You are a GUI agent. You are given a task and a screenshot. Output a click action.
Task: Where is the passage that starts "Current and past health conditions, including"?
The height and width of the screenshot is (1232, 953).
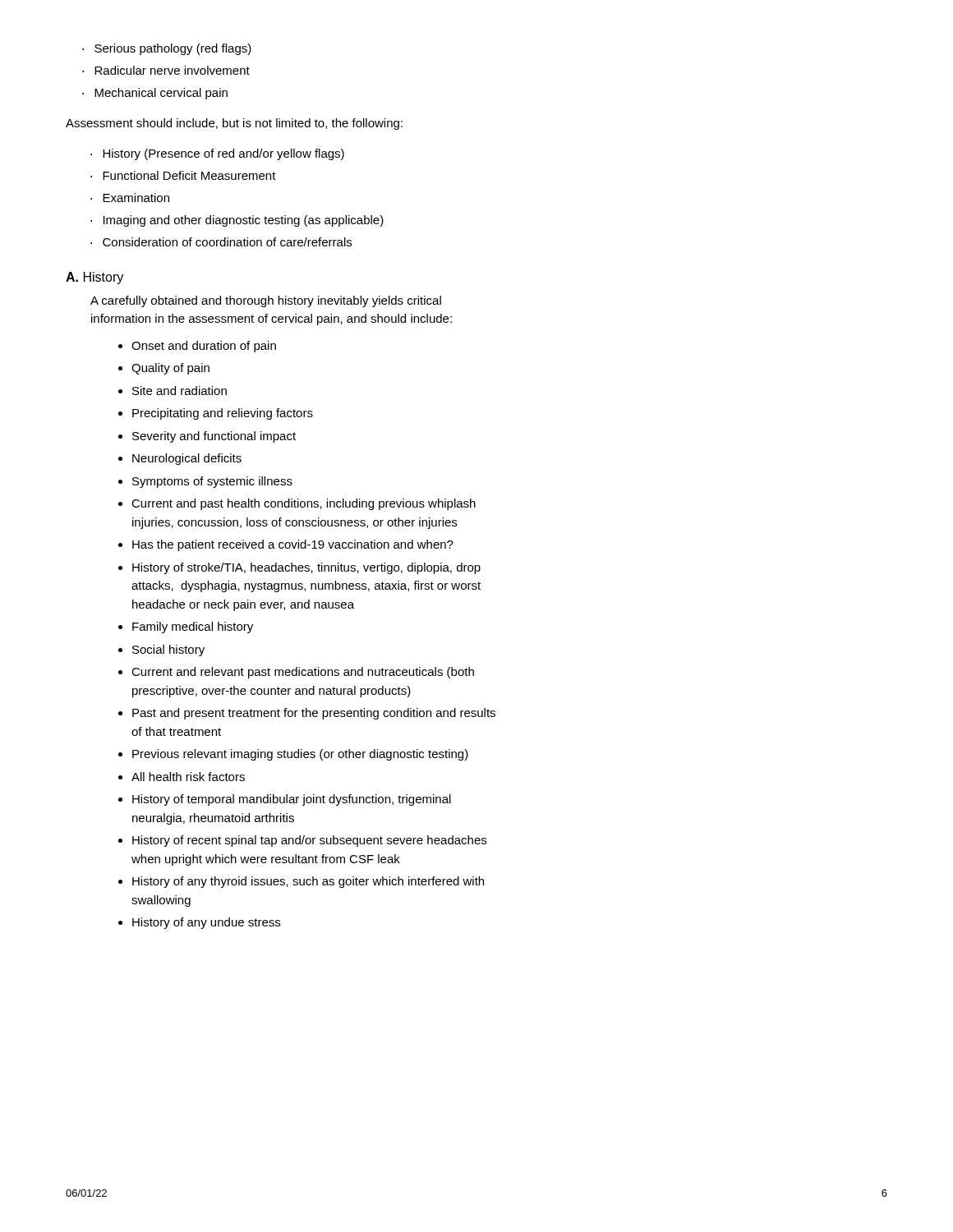304,512
